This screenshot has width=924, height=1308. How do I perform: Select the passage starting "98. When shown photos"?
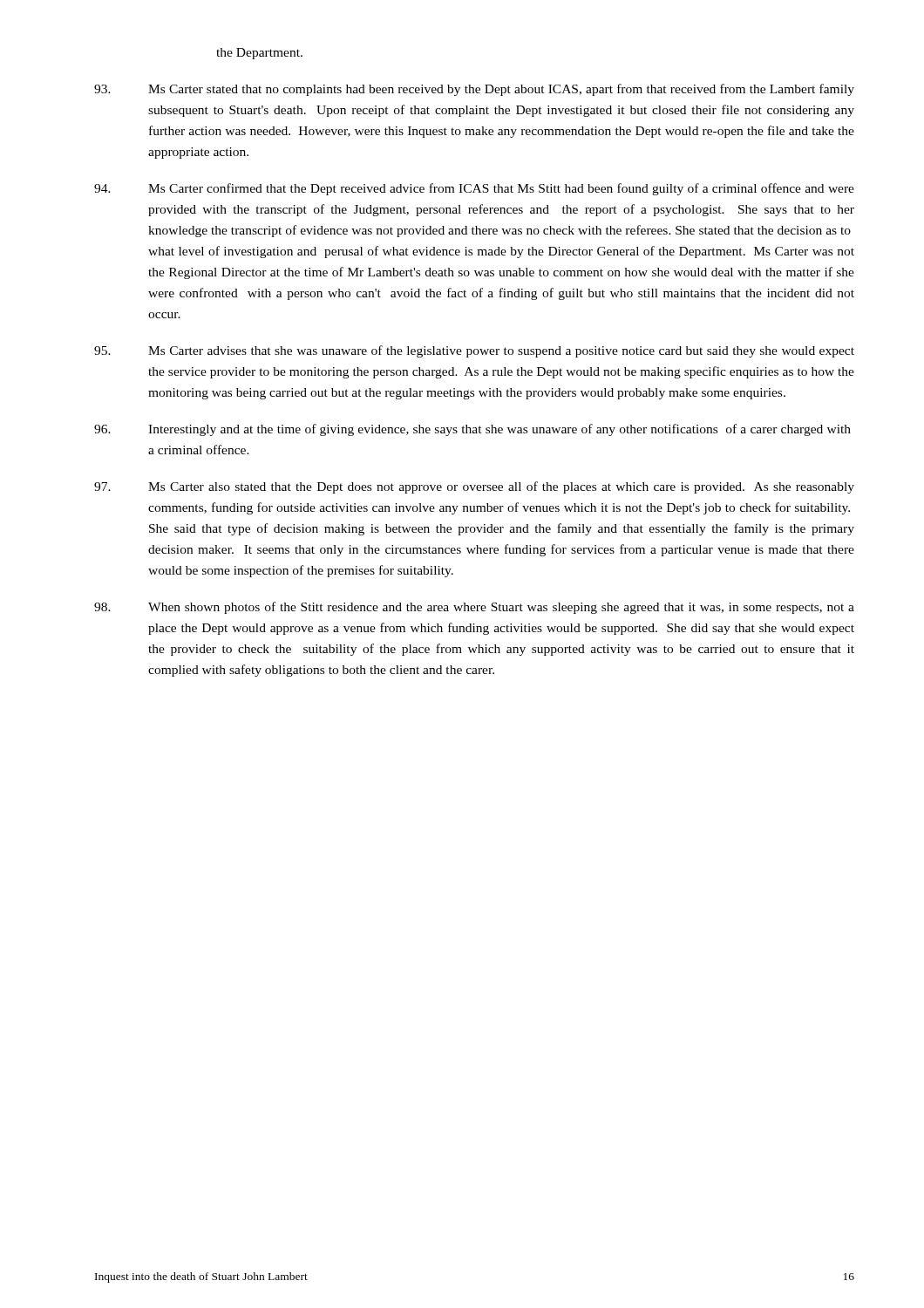click(474, 639)
